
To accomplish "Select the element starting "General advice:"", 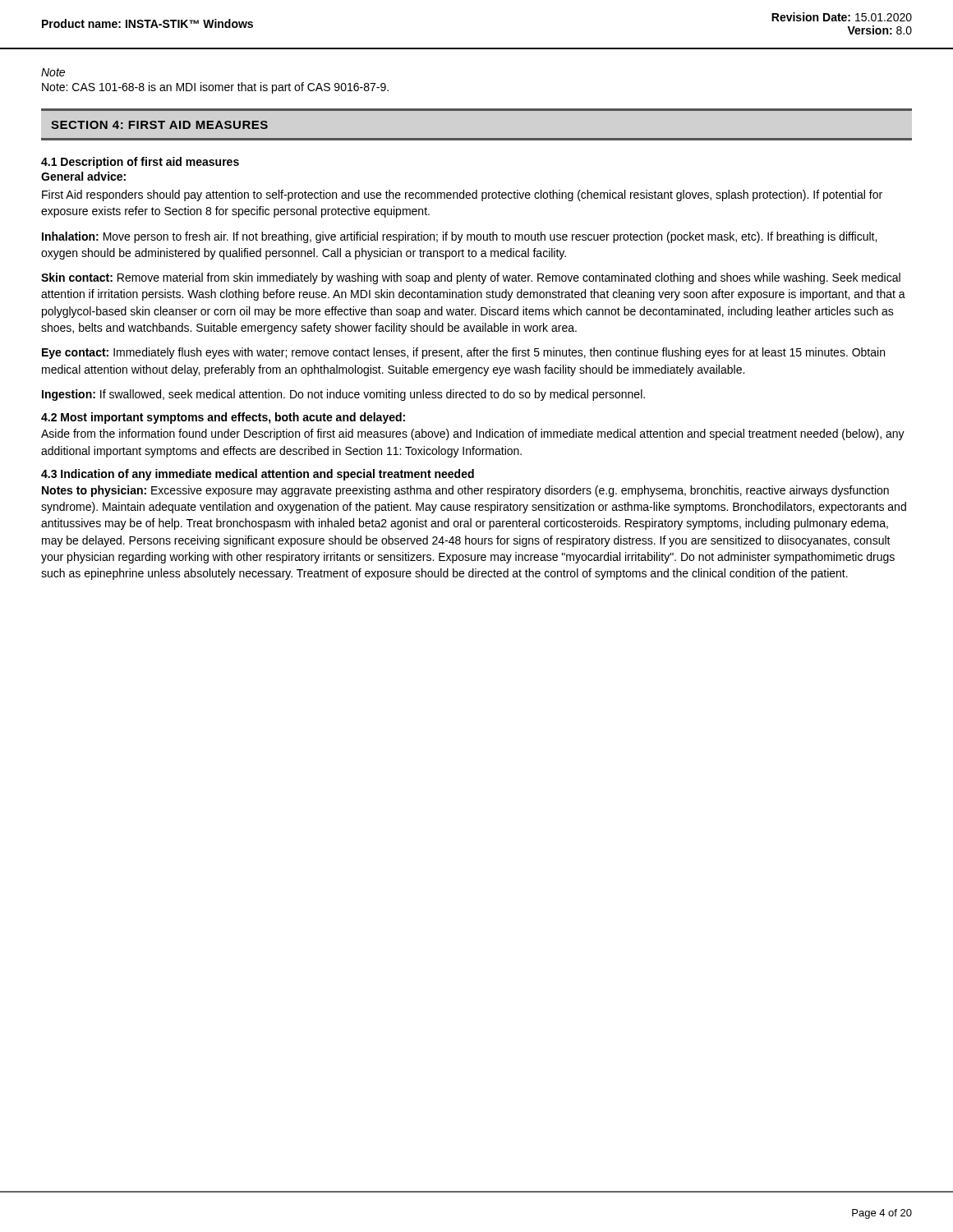I will coord(84,177).
